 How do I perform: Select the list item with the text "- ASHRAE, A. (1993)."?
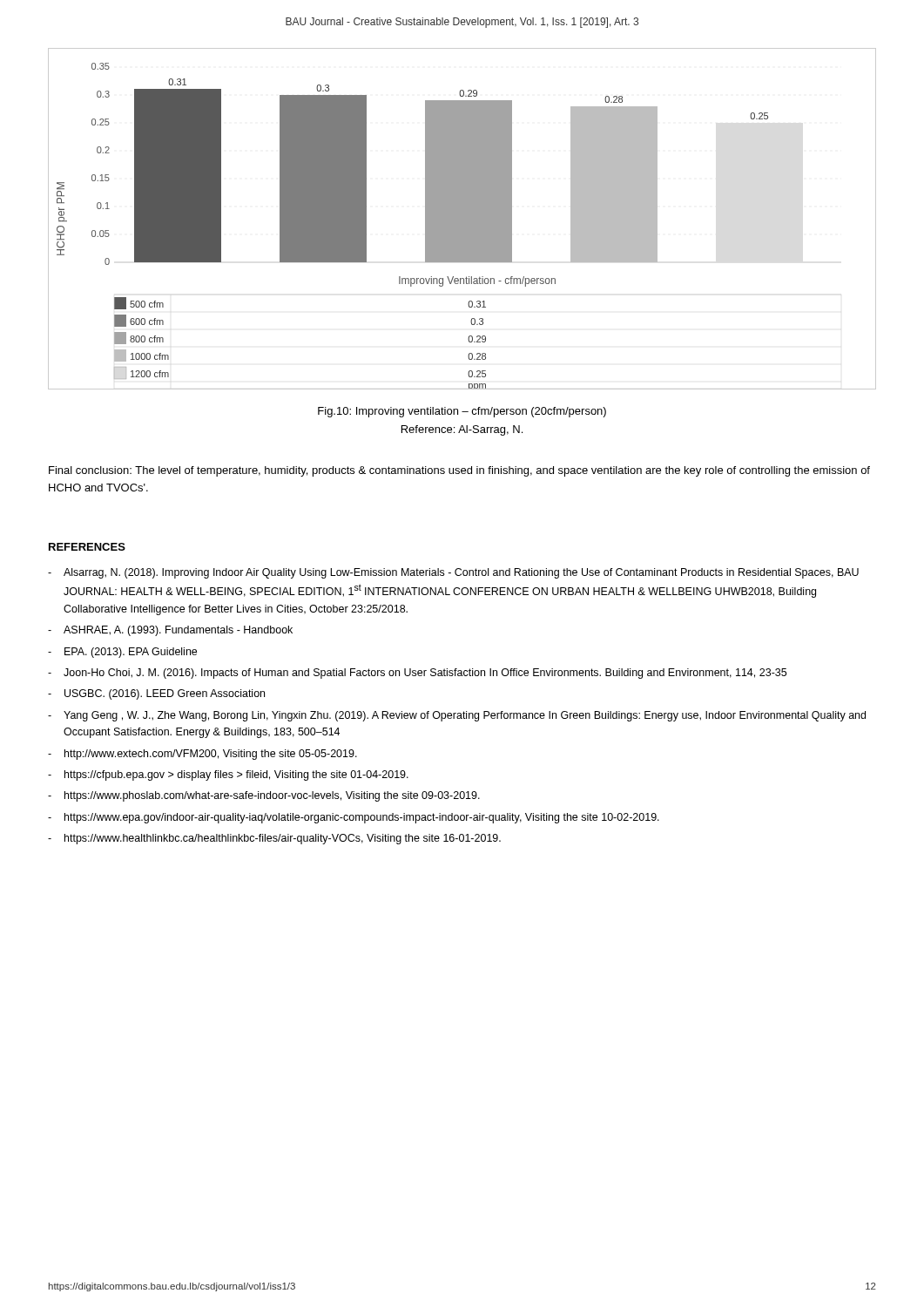(170, 631)
